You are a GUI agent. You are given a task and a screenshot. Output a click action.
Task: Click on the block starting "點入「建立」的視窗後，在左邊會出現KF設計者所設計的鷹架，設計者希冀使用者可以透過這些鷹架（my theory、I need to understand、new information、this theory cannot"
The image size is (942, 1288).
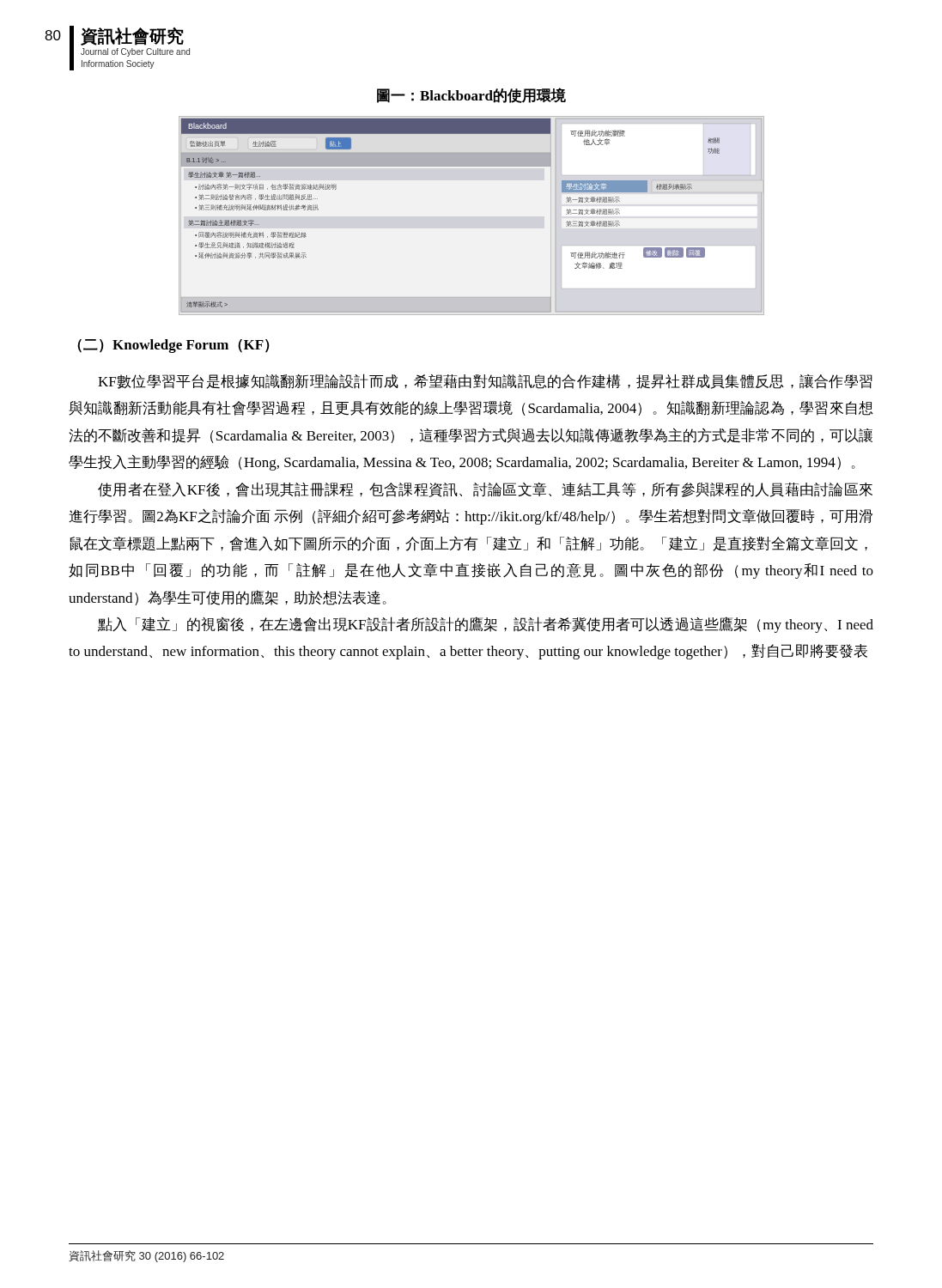point(471,638)
